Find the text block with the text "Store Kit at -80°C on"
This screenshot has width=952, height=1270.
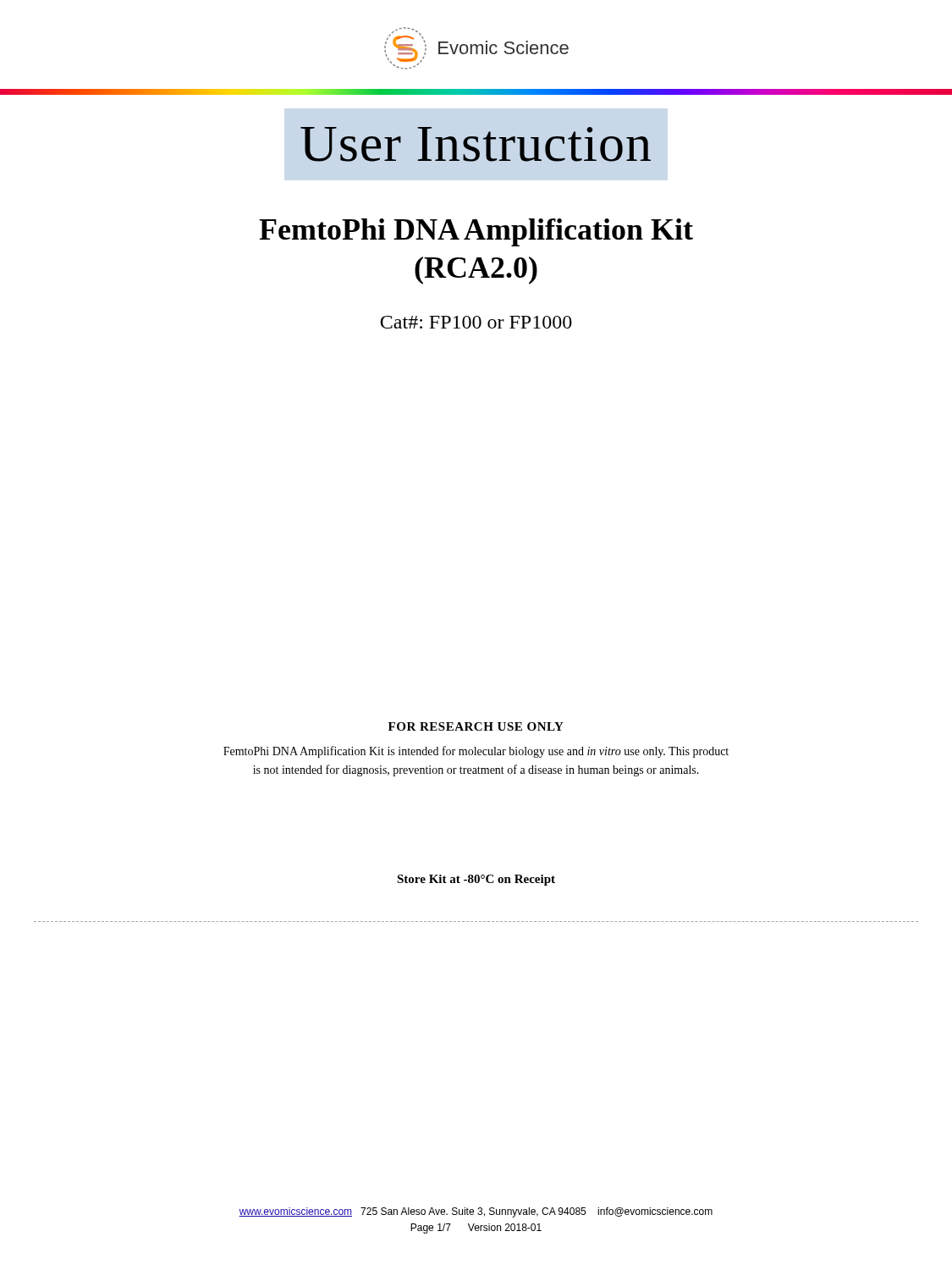(x=476, y=879)
